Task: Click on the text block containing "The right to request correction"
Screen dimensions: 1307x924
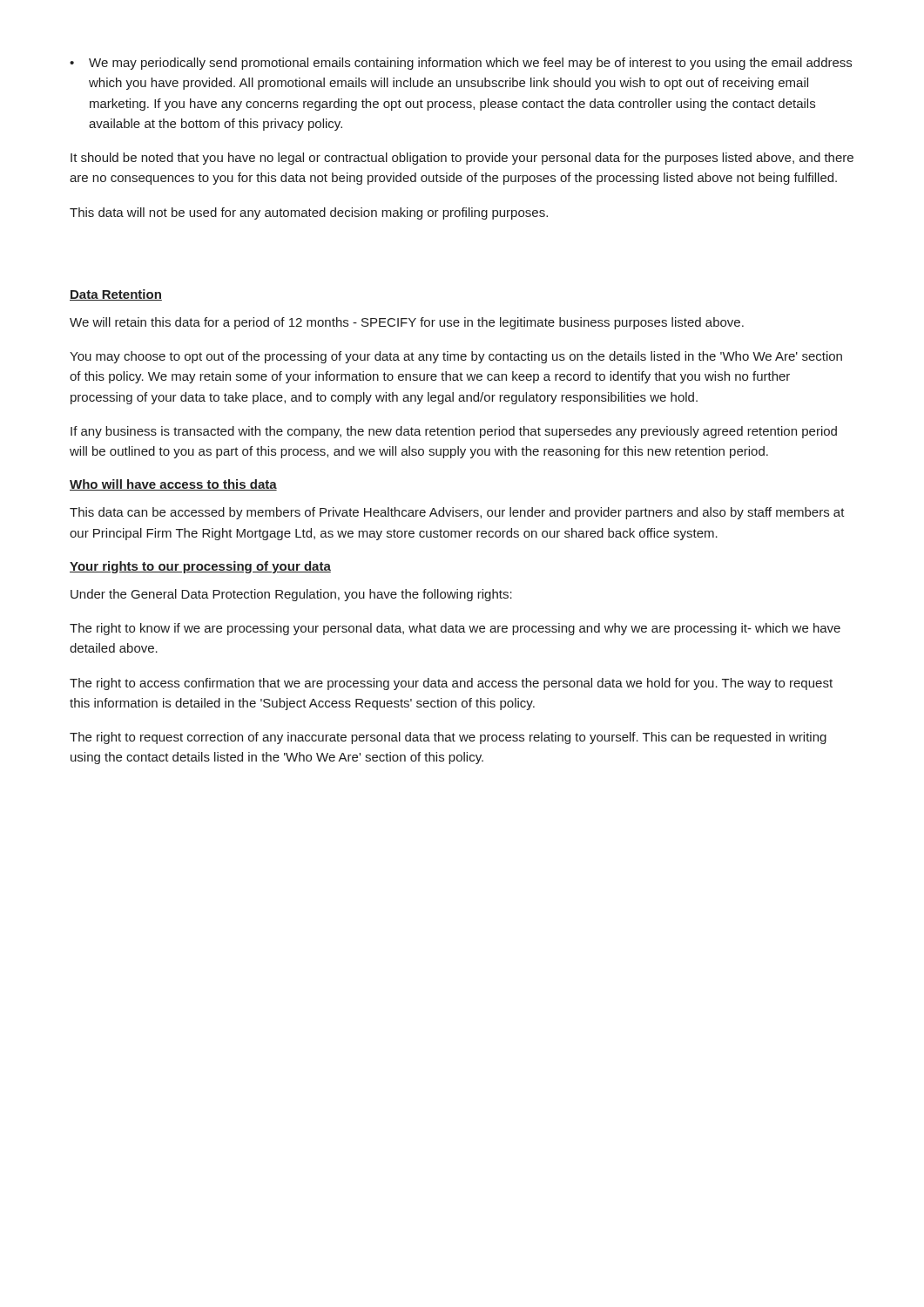Action: tap(448, 747)
